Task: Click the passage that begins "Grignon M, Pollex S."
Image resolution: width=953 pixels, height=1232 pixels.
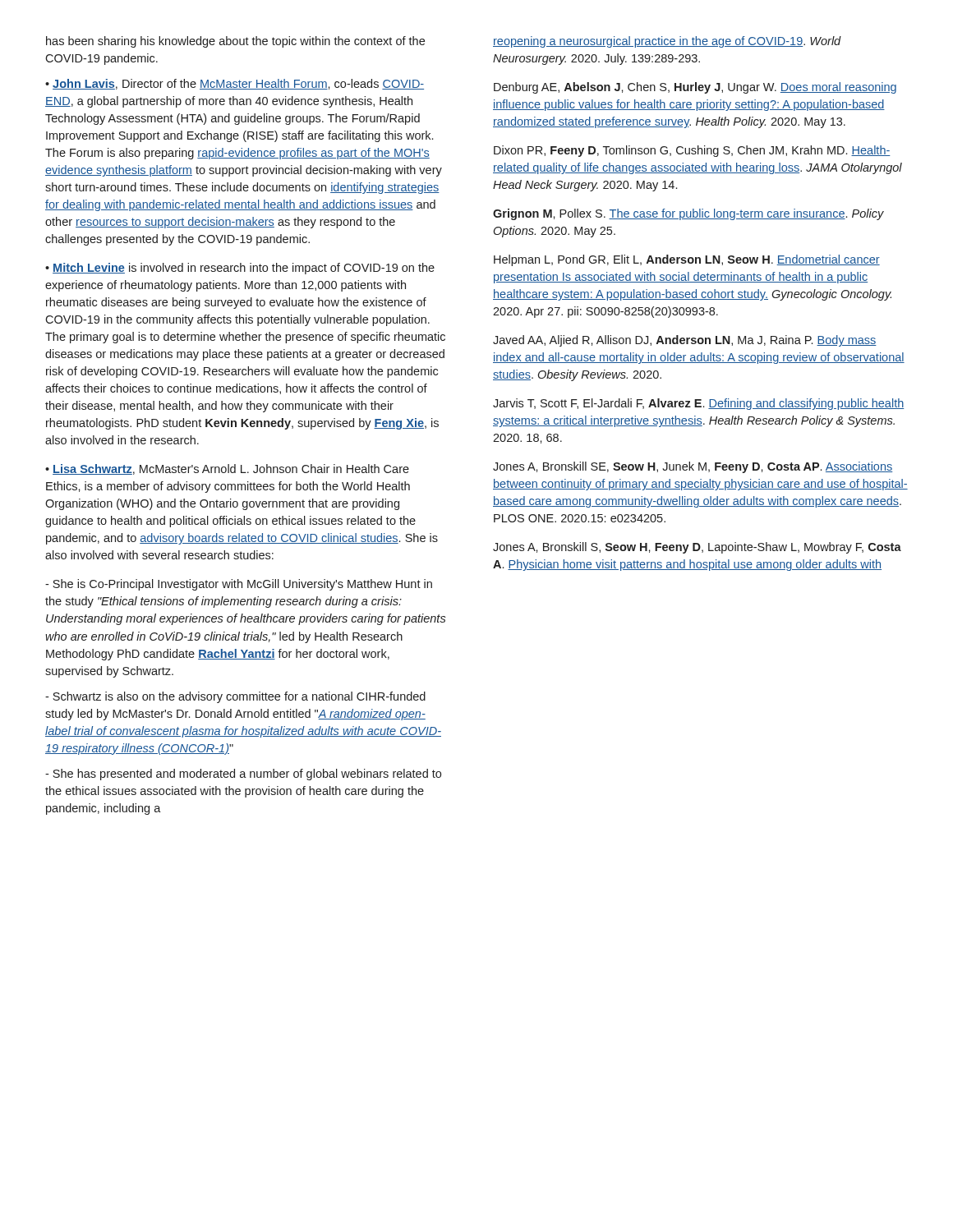Action: (700, 223)
